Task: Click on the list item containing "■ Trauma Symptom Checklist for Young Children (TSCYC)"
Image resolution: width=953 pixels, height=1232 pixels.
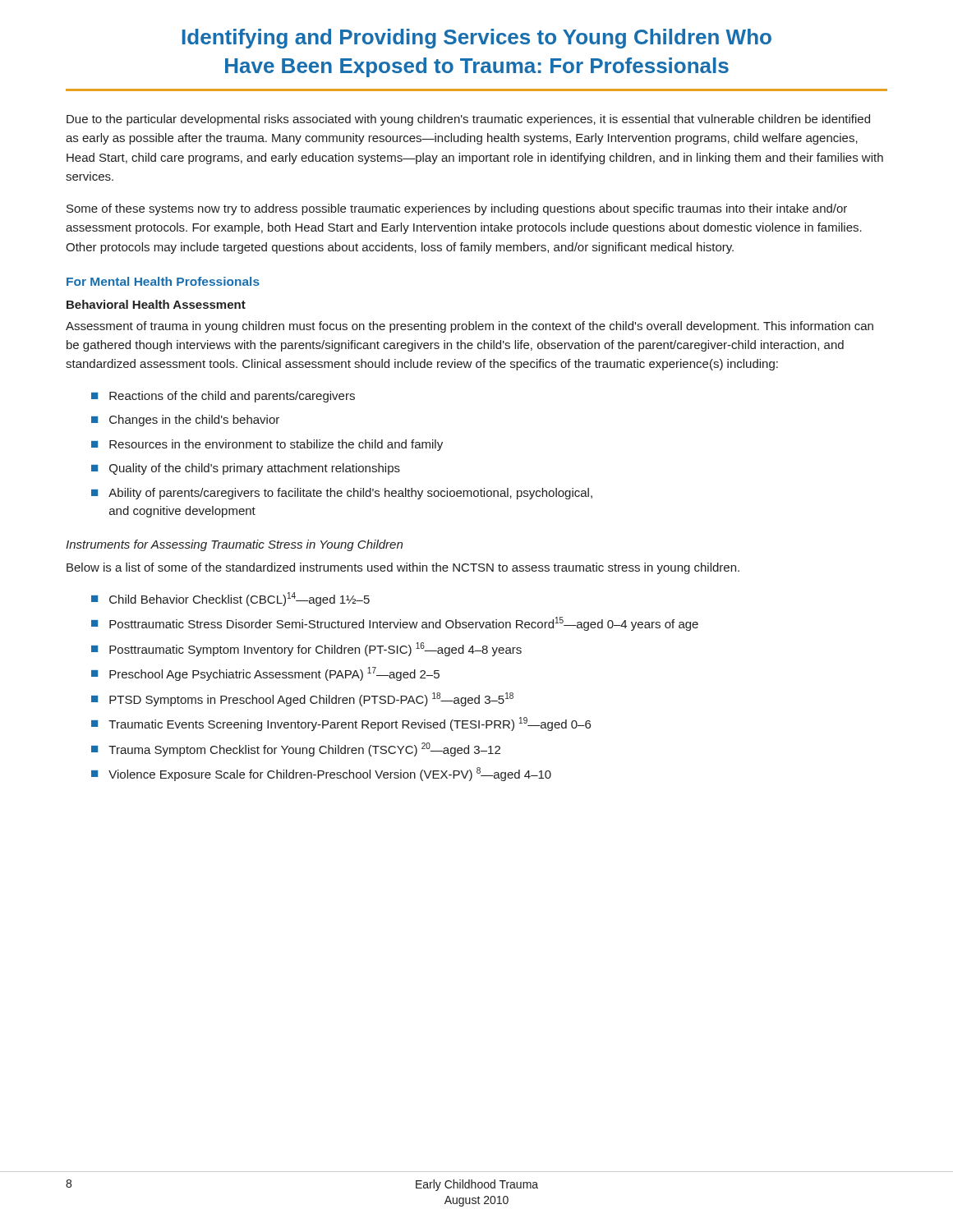Action: point(296,750)
